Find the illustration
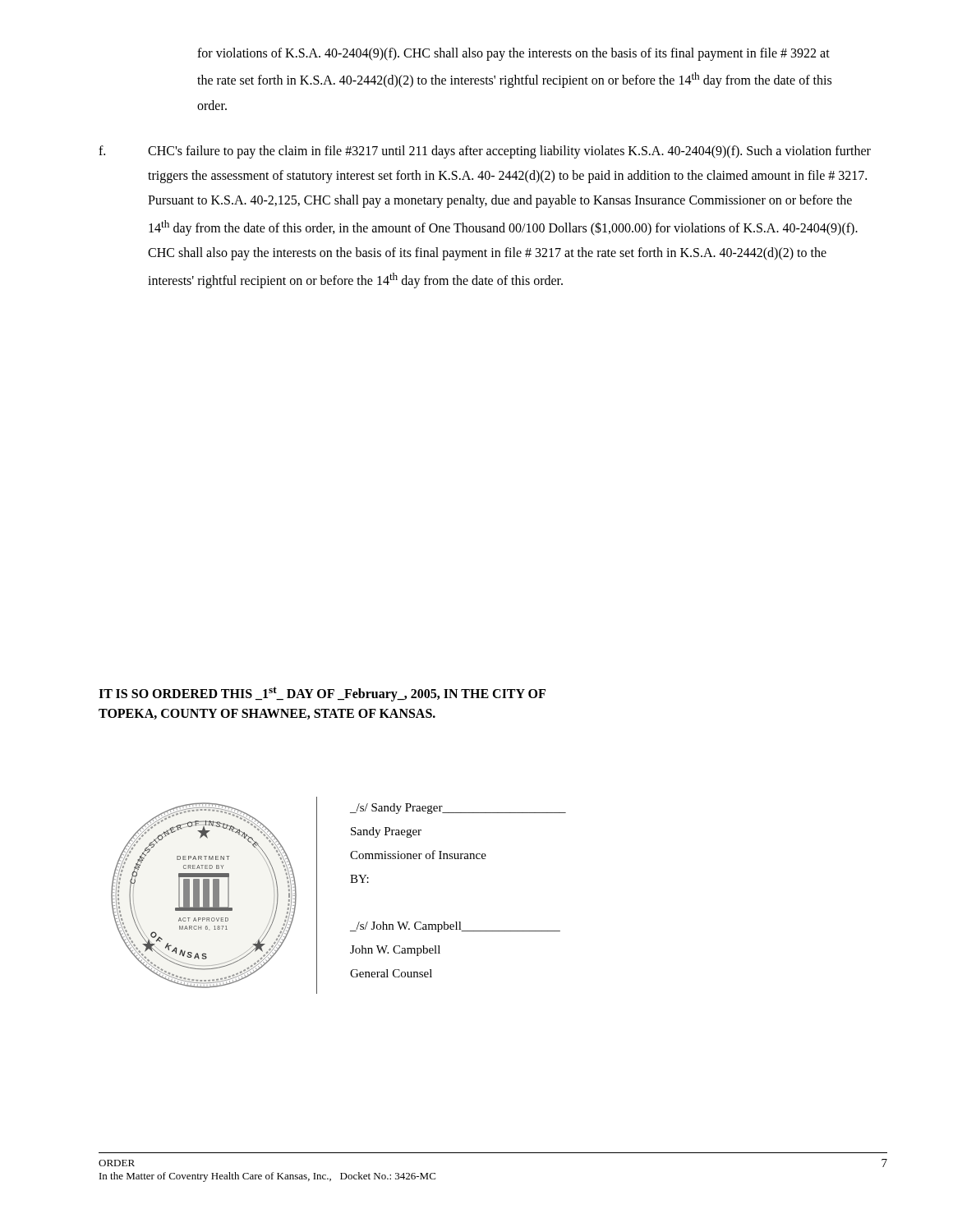The width and height of the screenshot is (953, 1232). point(208,895)
